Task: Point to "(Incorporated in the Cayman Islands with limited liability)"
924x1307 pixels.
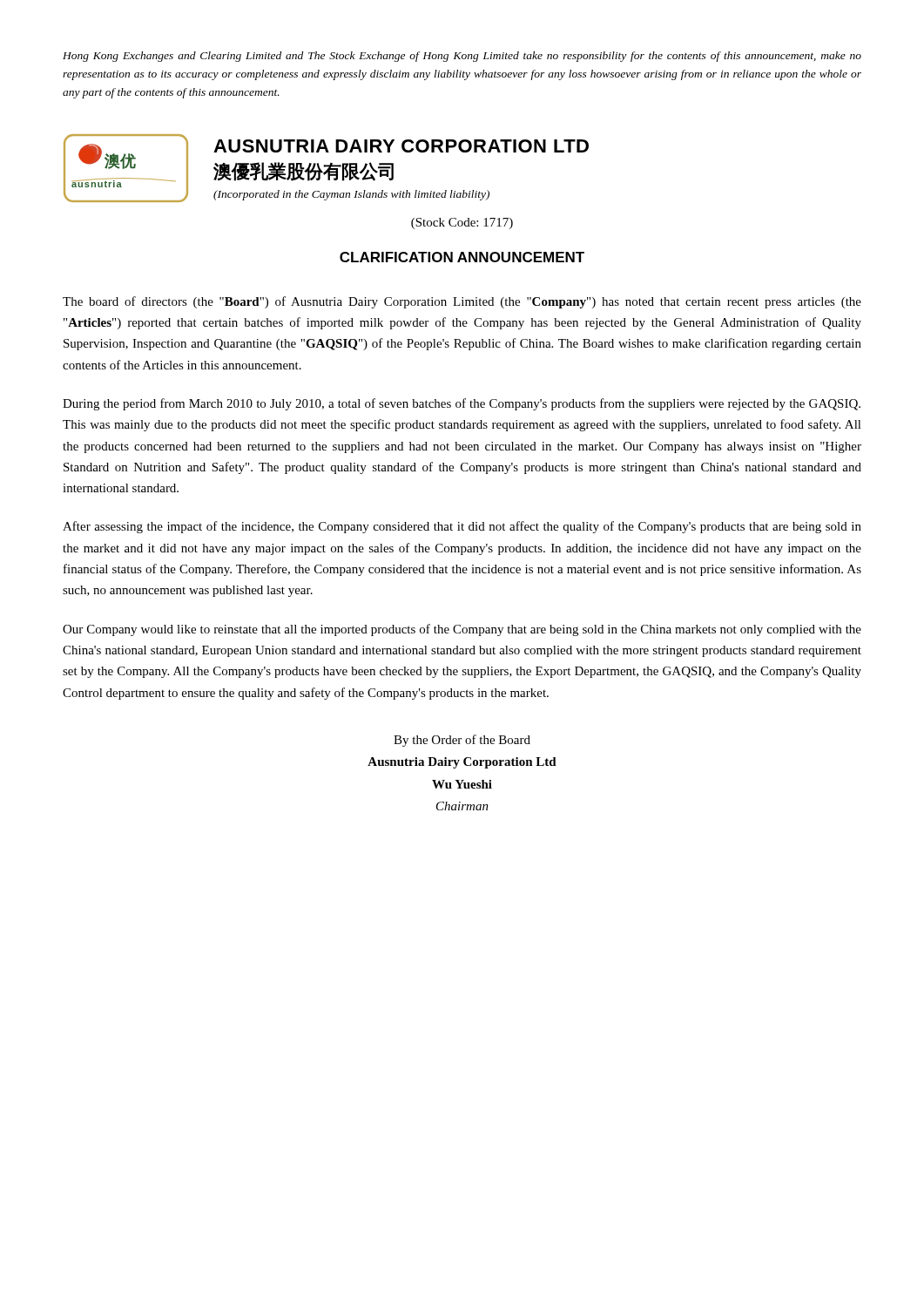Action: click(x=352, y=194)
